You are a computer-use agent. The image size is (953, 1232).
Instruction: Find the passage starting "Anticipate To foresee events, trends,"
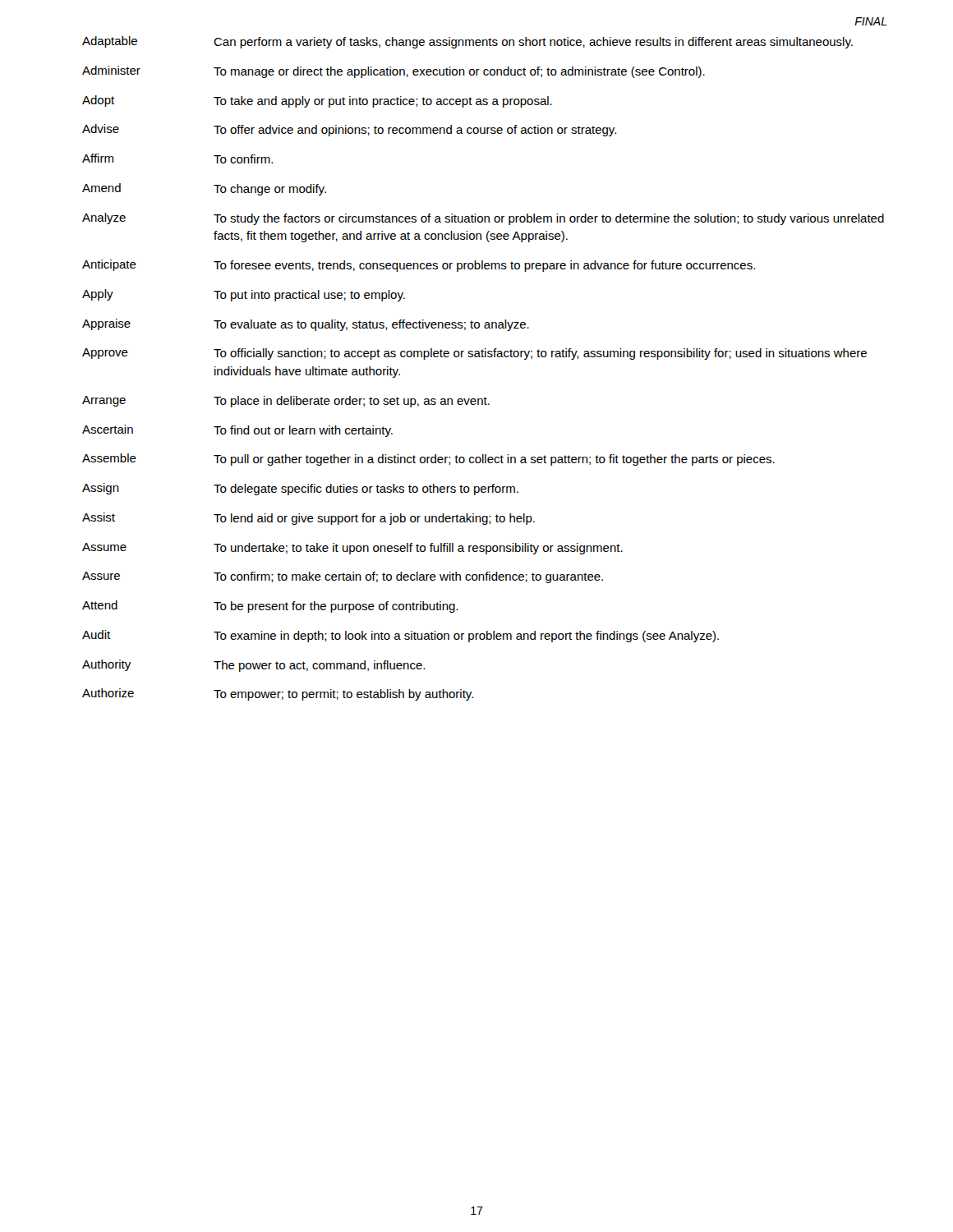click(x=485, y=265)
